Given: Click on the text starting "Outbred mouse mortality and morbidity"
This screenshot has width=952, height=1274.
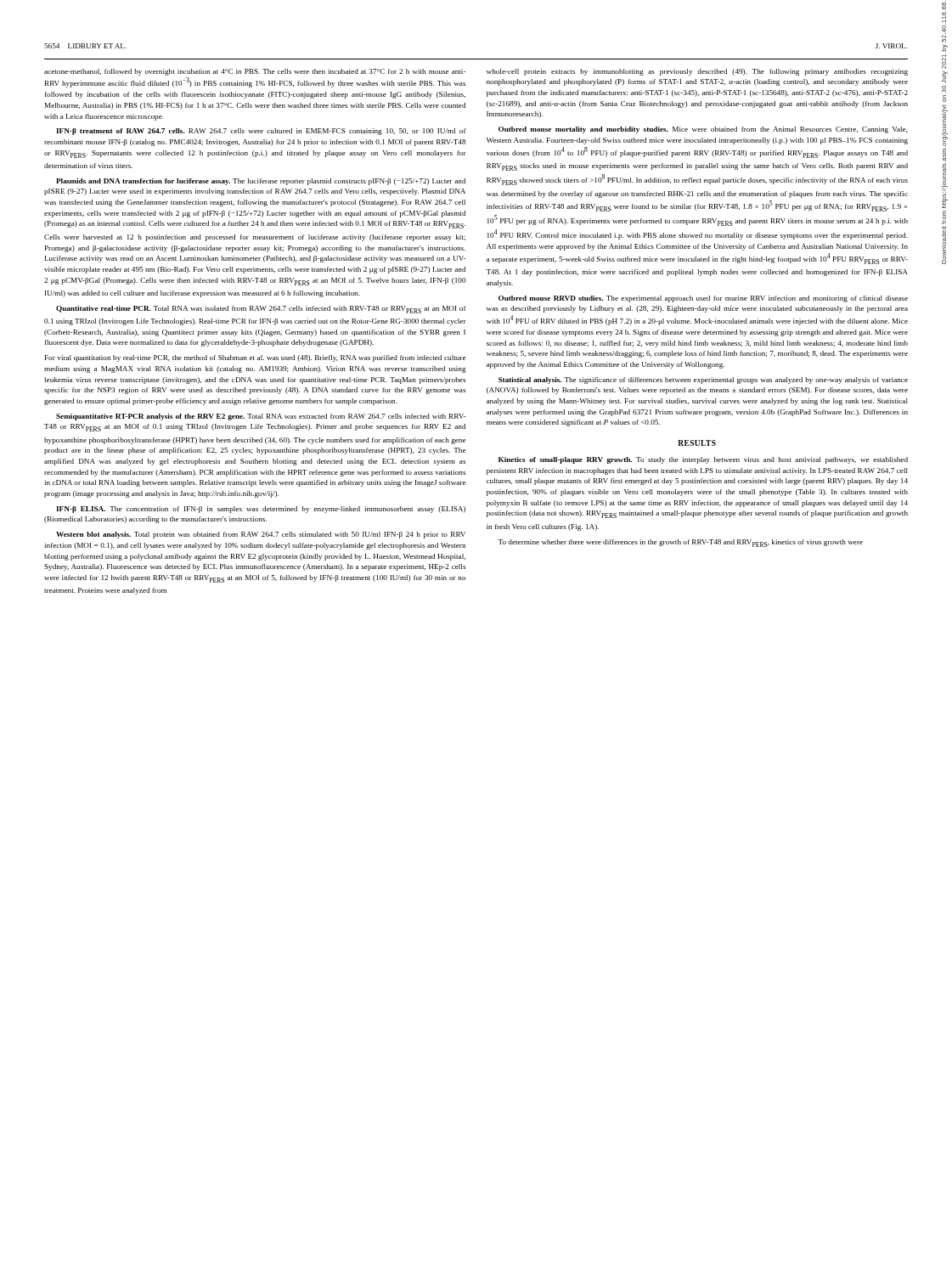Looking at the screenshot, I should pyautogui.click(x=697, y=206).
